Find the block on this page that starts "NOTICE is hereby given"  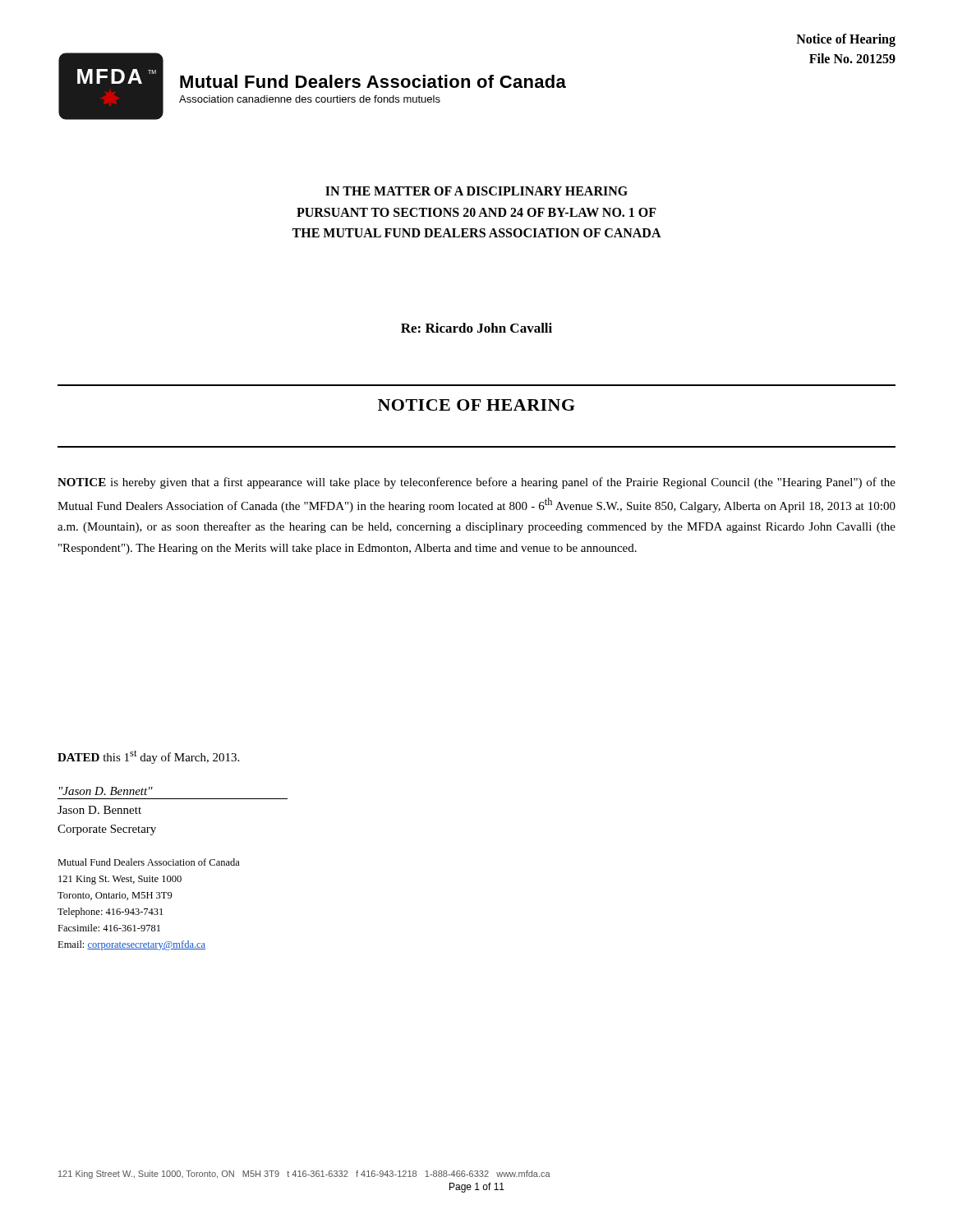(x=476, y=515)
